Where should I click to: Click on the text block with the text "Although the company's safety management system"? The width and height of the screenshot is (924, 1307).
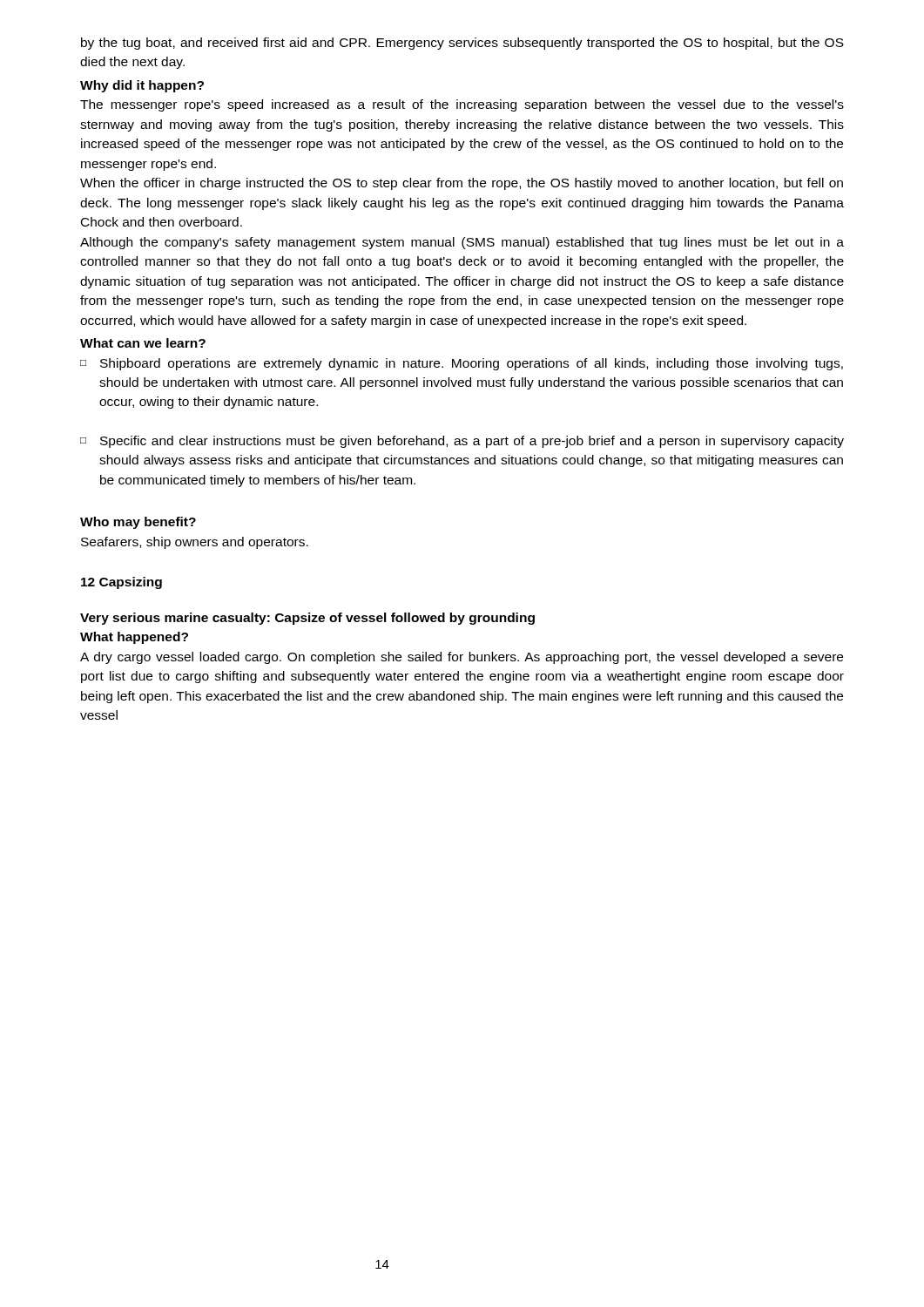coord(462,281)
